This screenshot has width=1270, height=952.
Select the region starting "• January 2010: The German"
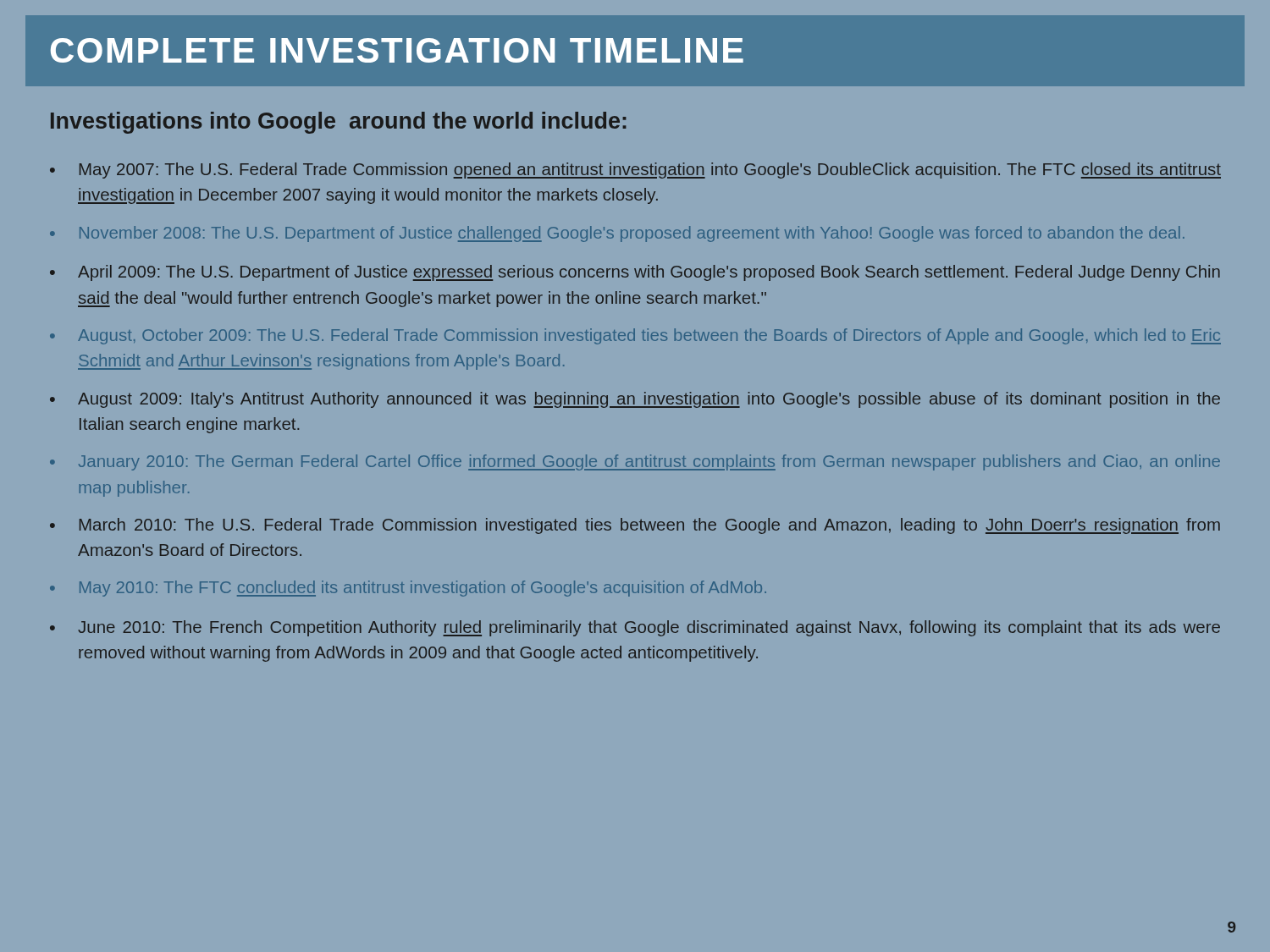click(635, 474)
